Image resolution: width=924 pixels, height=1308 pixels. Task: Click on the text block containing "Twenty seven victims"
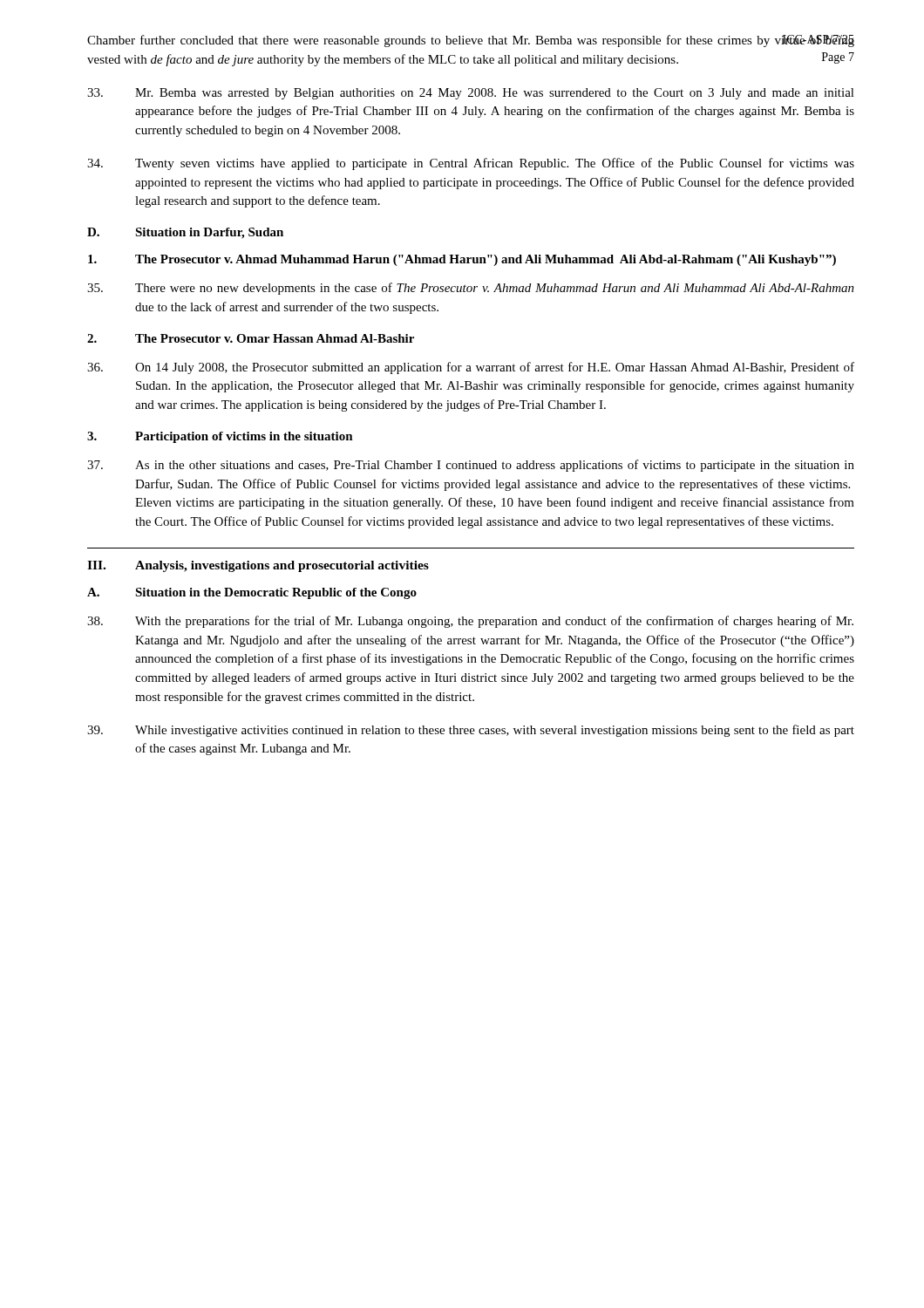click(x=471, y=183)
